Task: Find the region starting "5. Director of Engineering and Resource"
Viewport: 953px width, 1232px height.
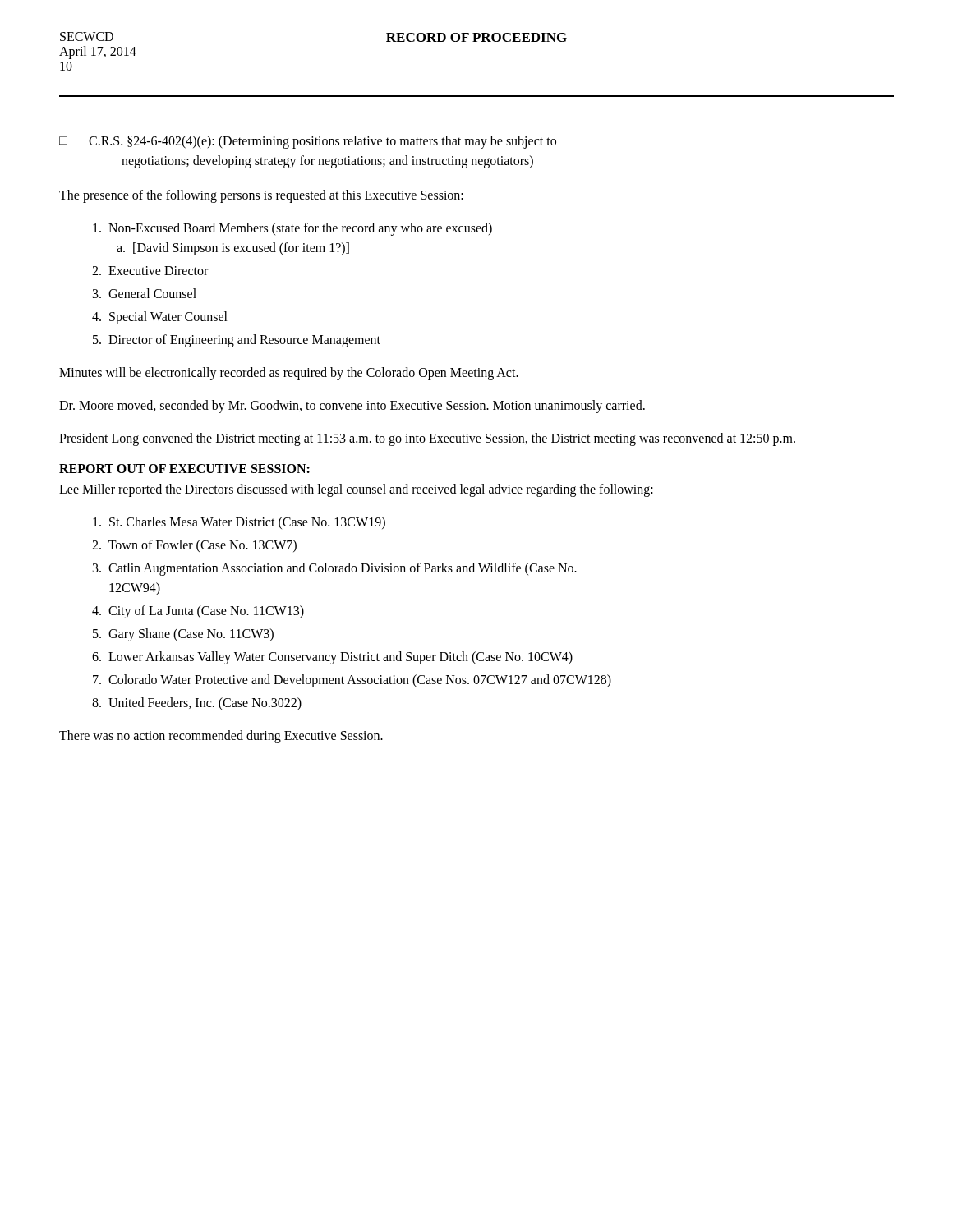Action: [236, 340]
